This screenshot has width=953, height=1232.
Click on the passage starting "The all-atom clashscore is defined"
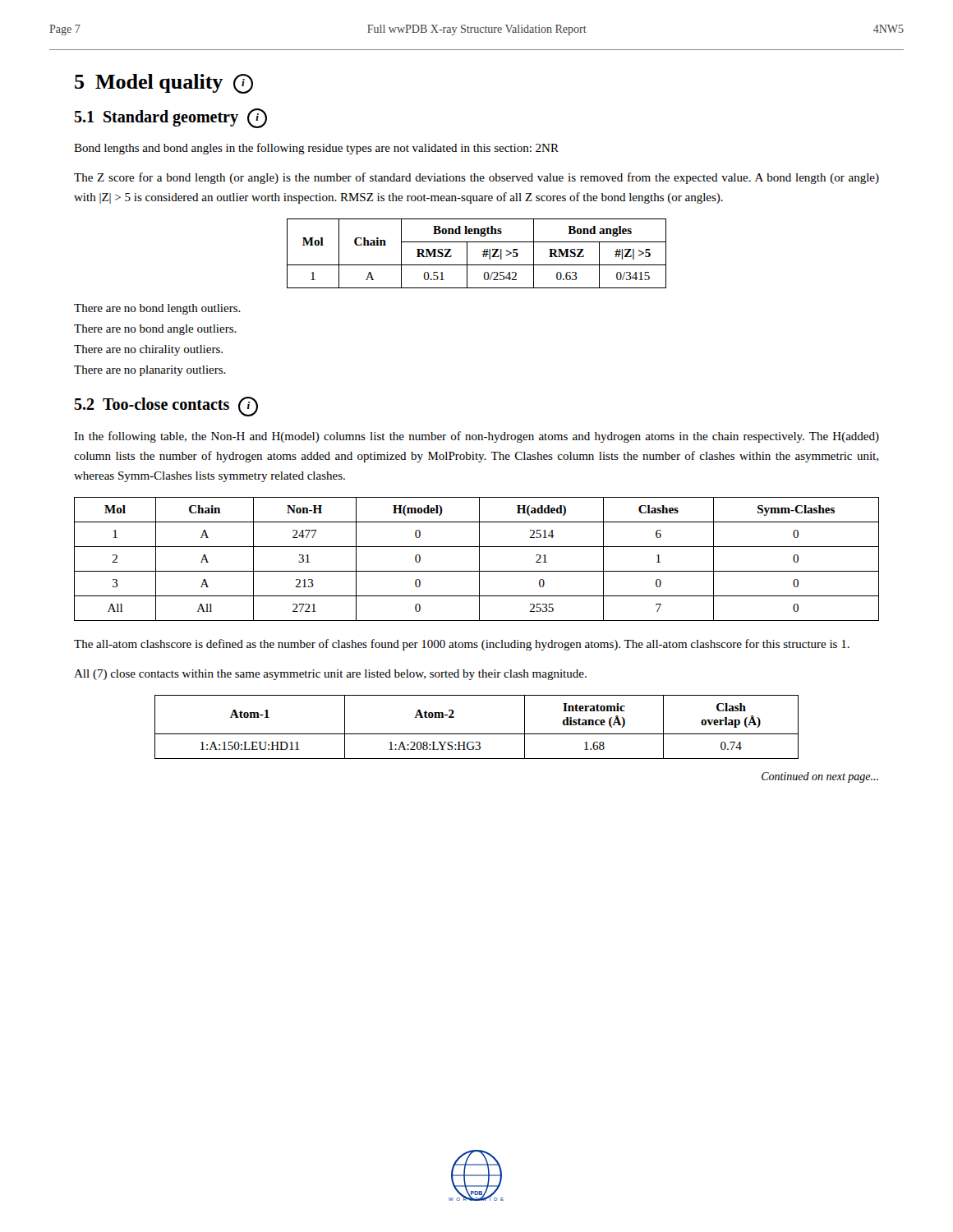[476, 644]
